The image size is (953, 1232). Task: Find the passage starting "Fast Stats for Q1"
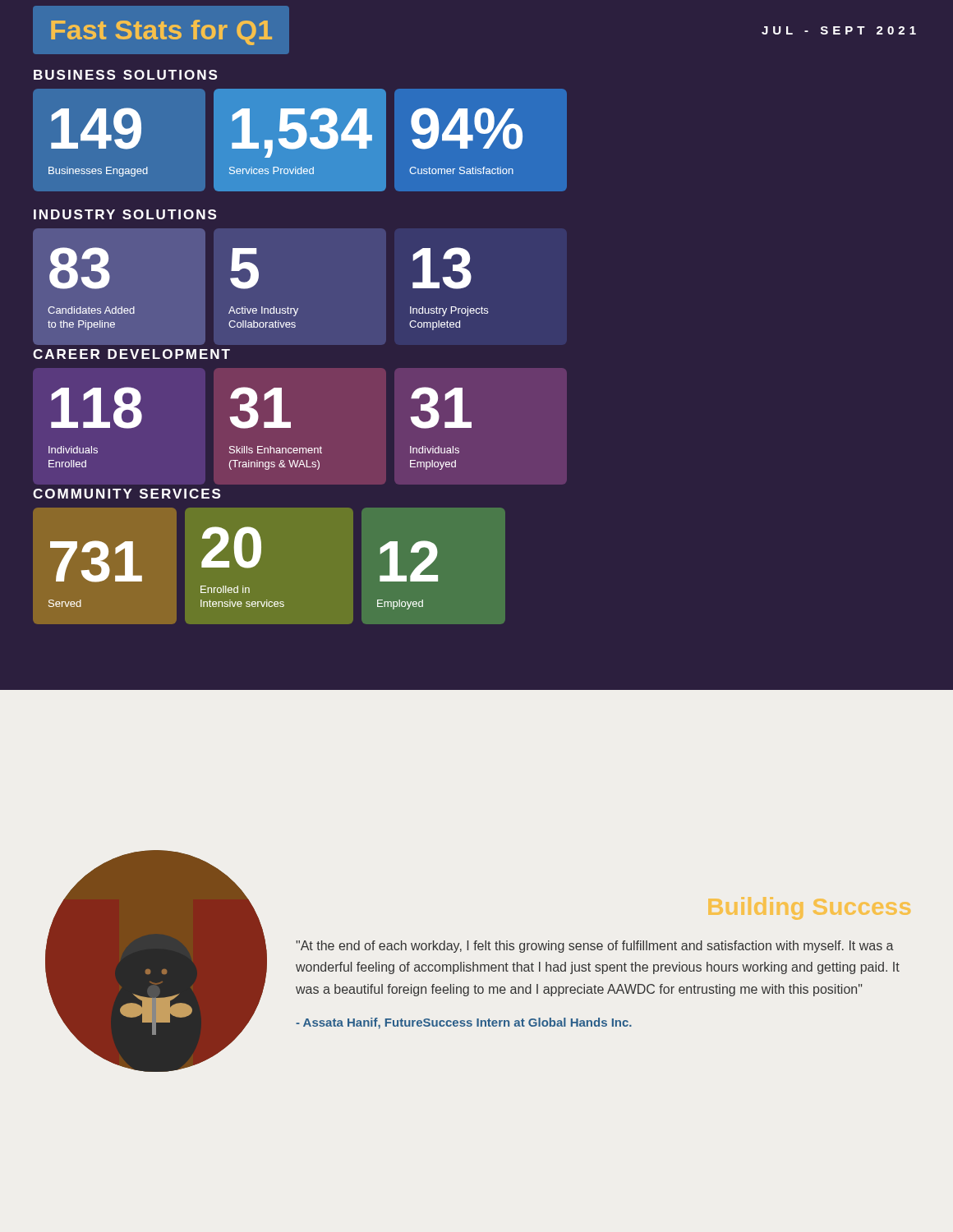point(161,30)
